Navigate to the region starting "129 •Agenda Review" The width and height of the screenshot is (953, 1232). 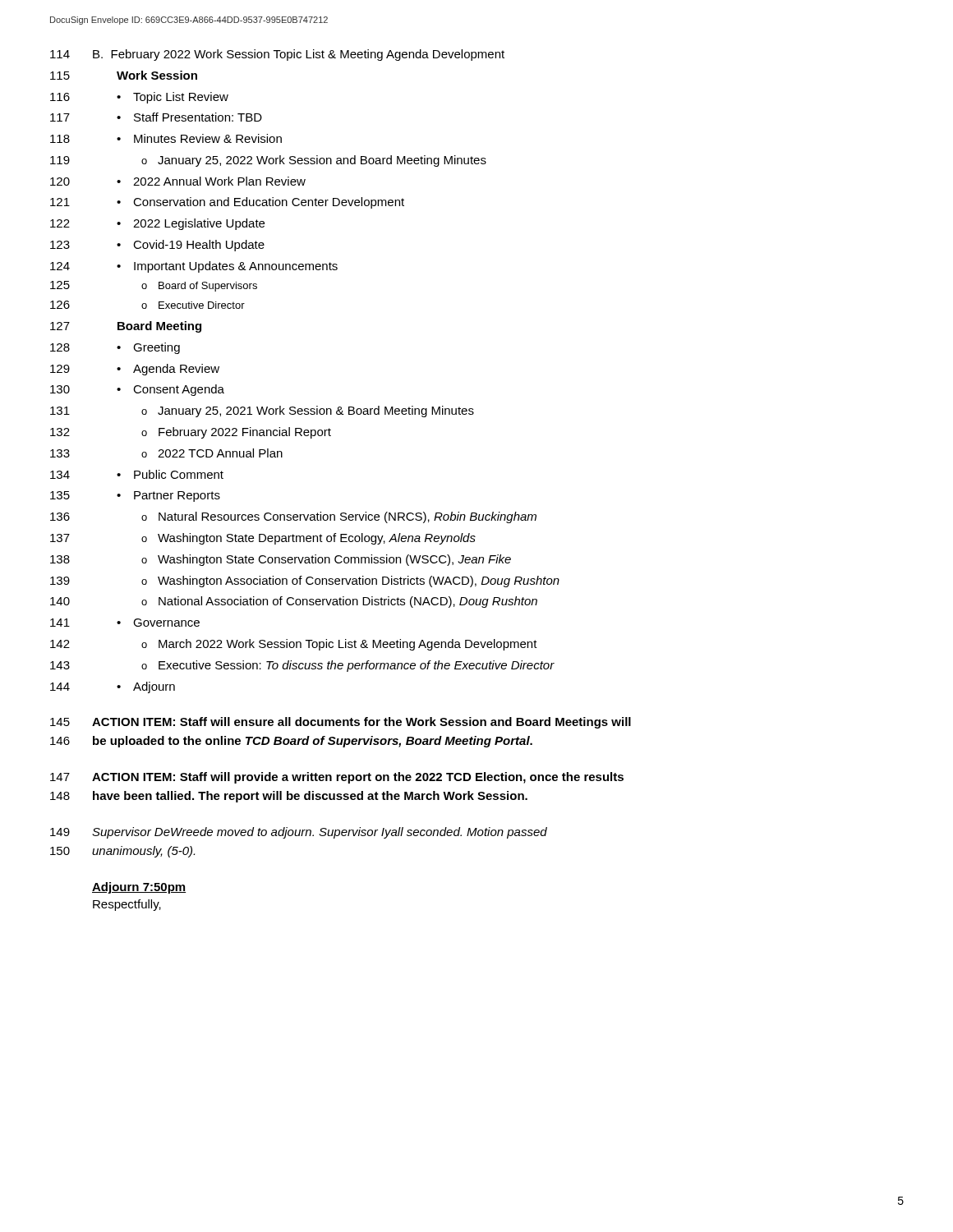135,370
